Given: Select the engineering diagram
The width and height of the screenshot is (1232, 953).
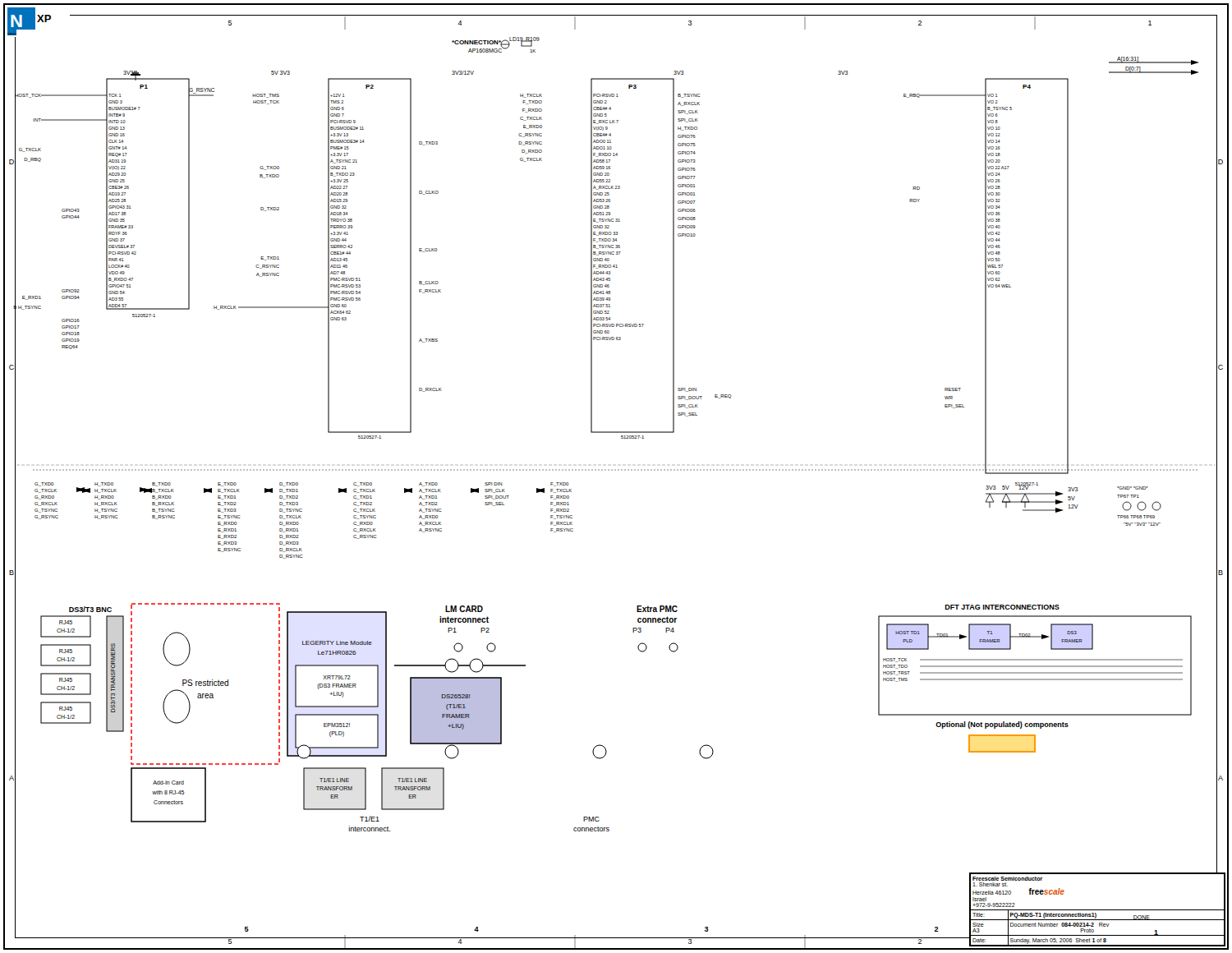Looking at the screenshot, I should 616,317.
